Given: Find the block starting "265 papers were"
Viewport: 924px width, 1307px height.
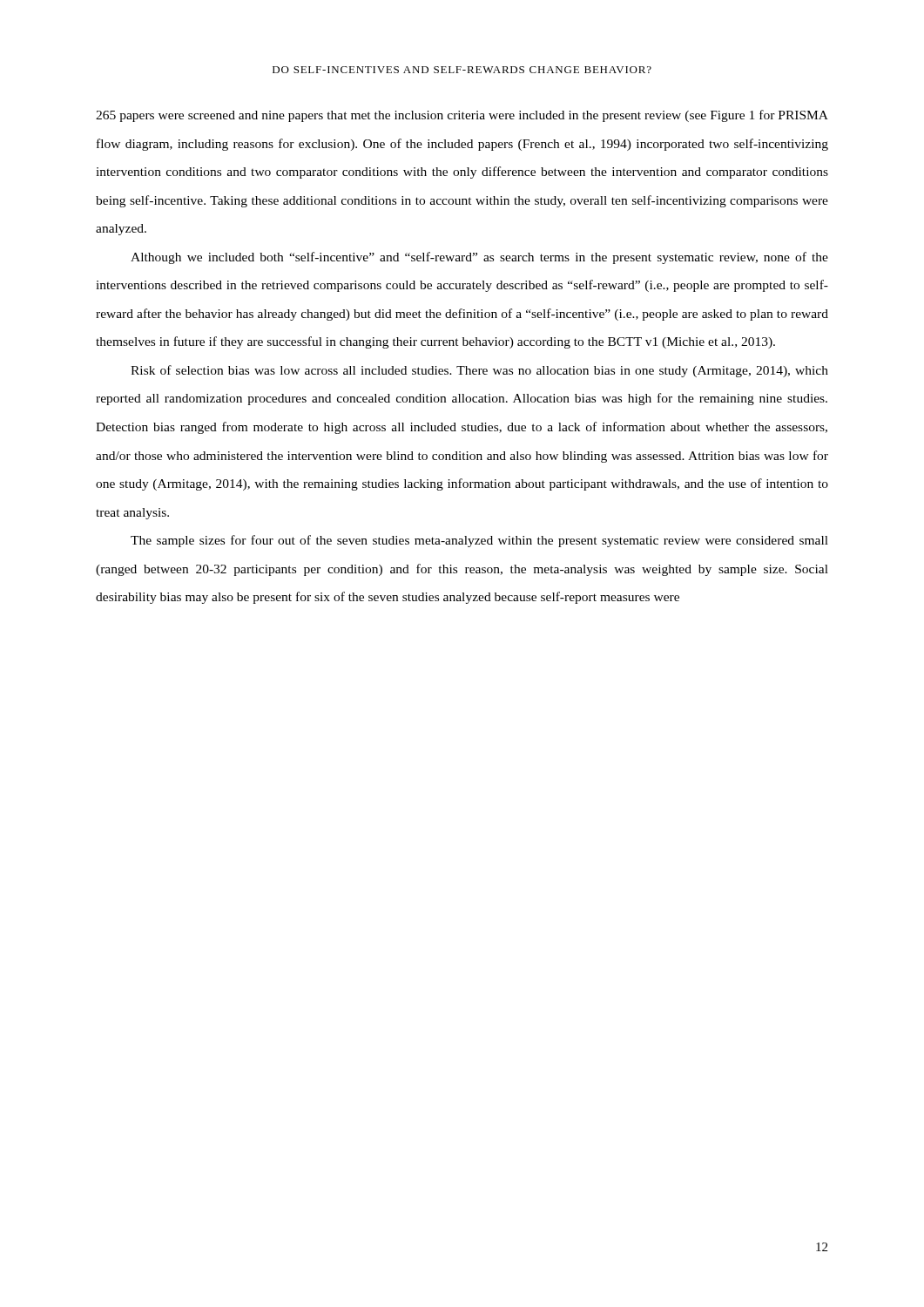Looking at the screenshot, I should 462,171.
